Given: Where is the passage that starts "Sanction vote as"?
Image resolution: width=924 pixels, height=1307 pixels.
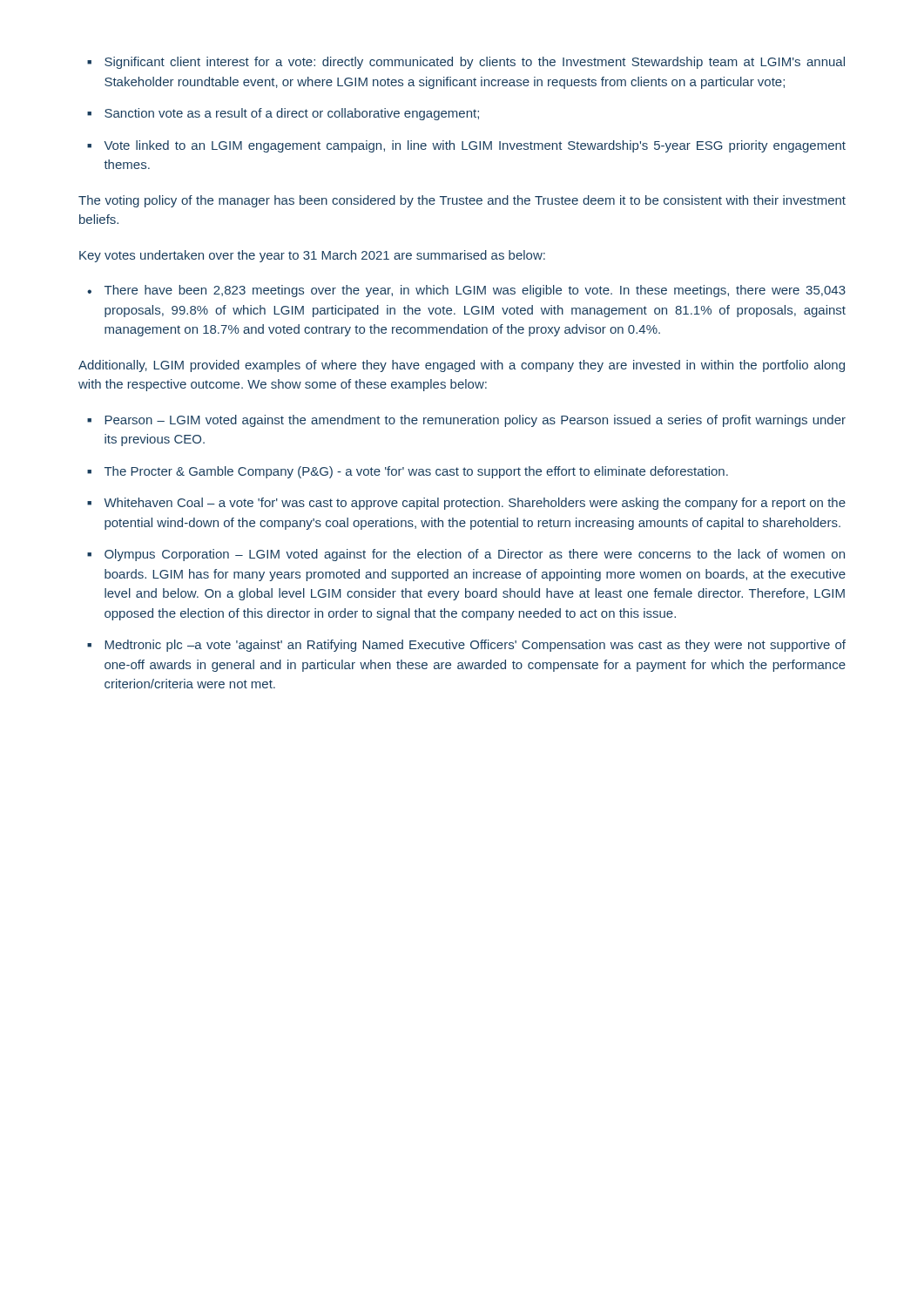Looking at the screenshot, I should pos(292,113).
